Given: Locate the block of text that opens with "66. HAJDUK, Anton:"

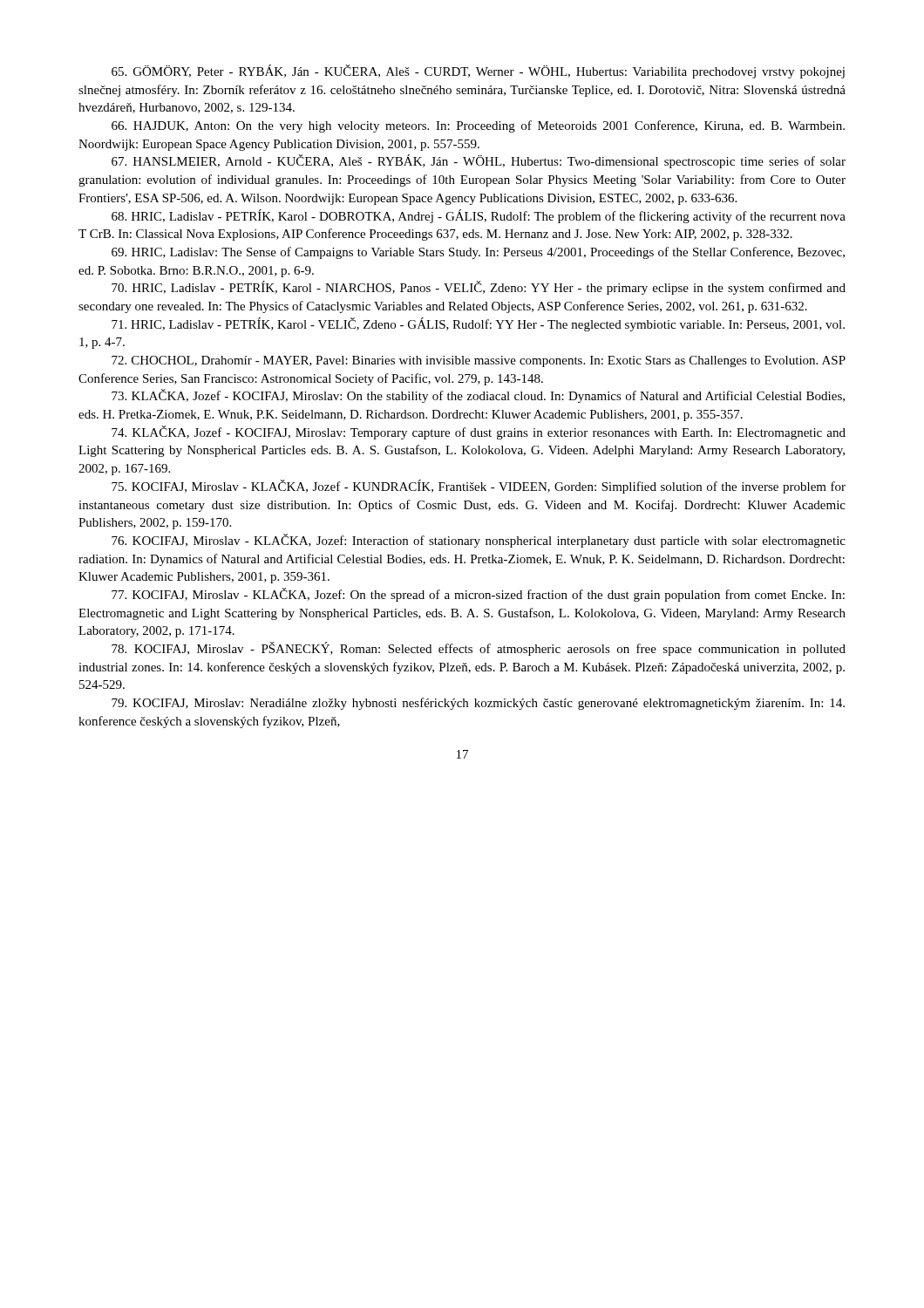Looking at the screenshot, I should (x=462, y=135).
